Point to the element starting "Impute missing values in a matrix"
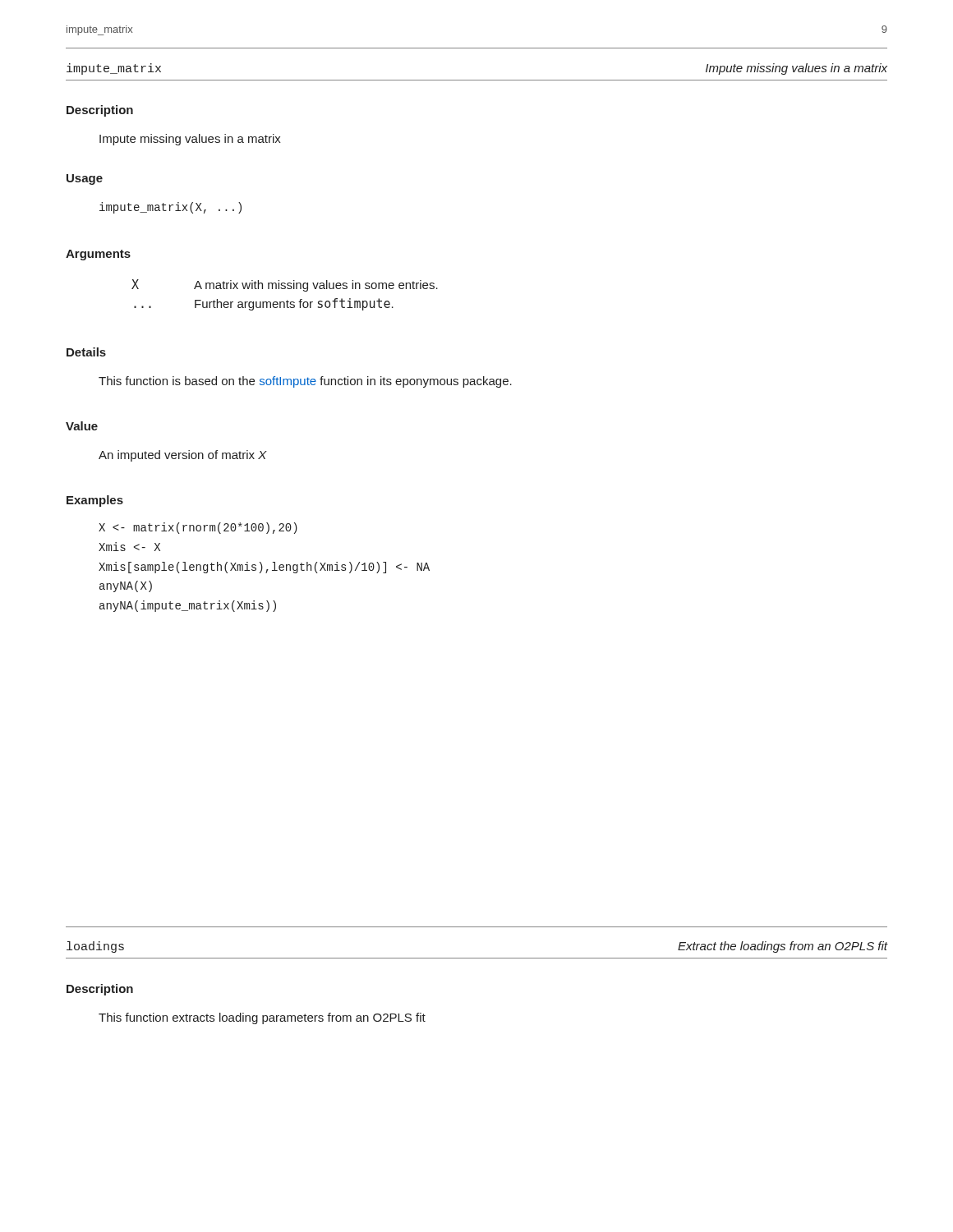Image resolution: width=953 pixels, height=1232 pixels. pyautogui.click(x=190, y=140)
